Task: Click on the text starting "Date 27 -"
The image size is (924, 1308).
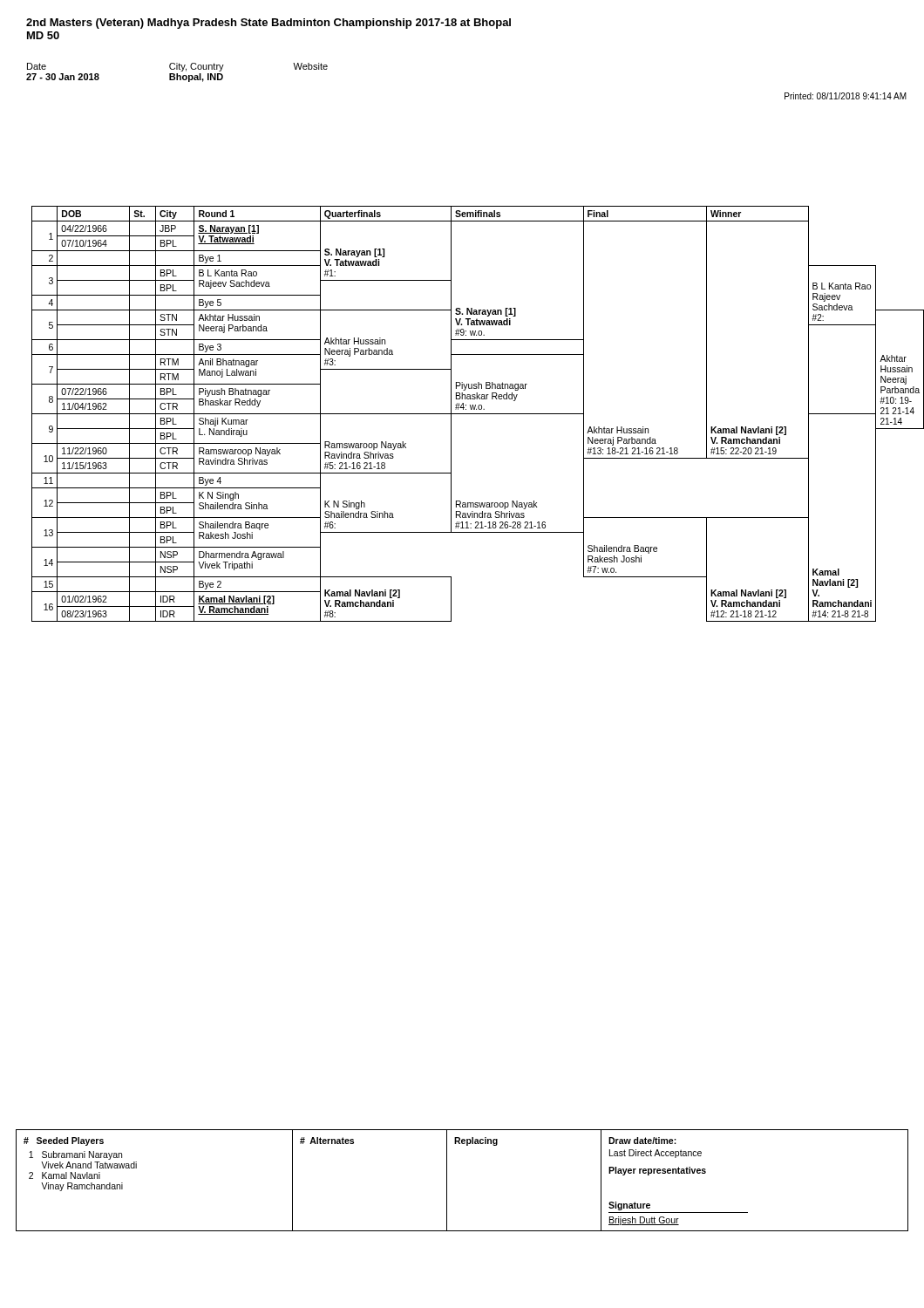Action: pos(177,72)
